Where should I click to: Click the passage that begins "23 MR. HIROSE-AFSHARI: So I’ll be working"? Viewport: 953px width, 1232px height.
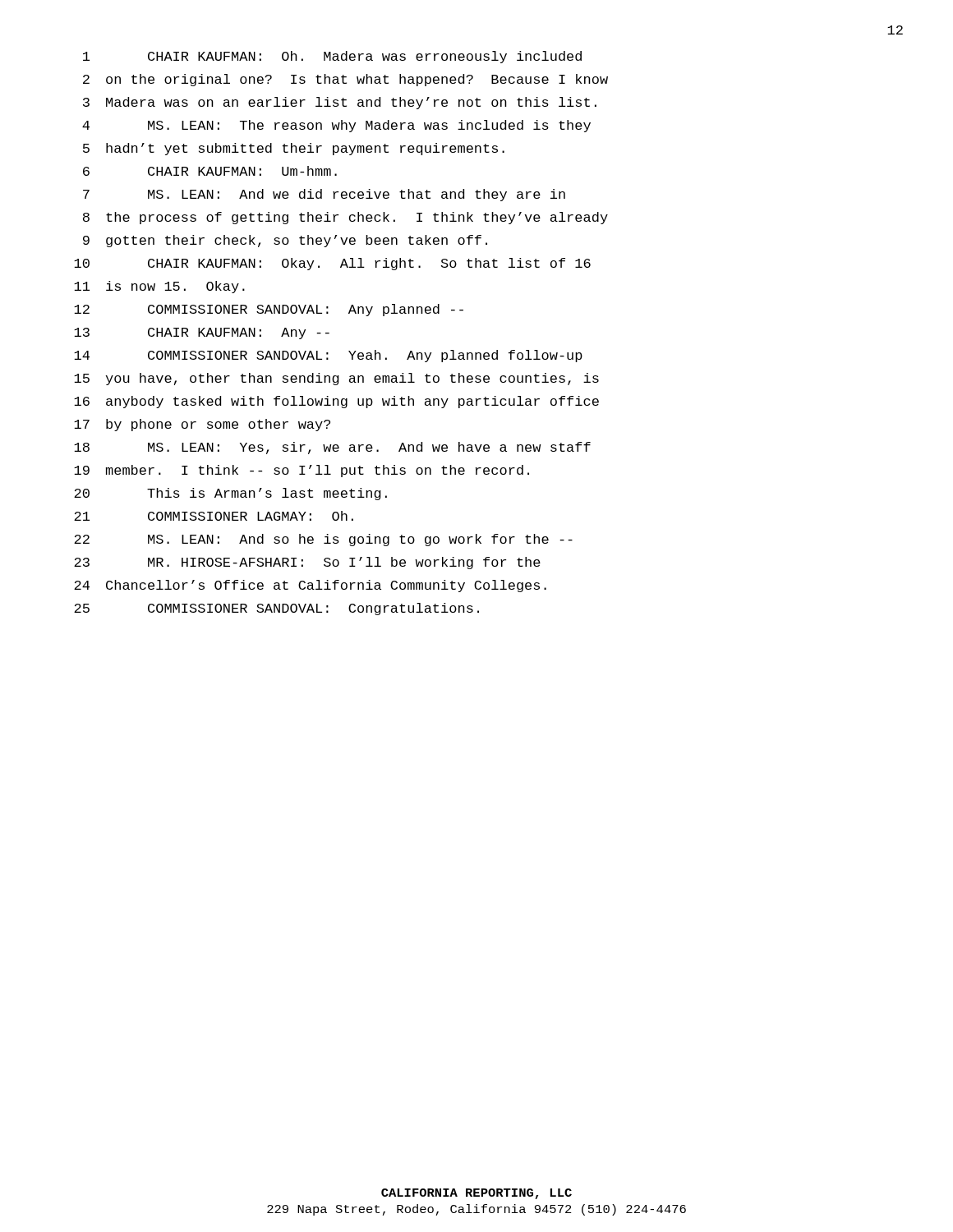[476, 563]
